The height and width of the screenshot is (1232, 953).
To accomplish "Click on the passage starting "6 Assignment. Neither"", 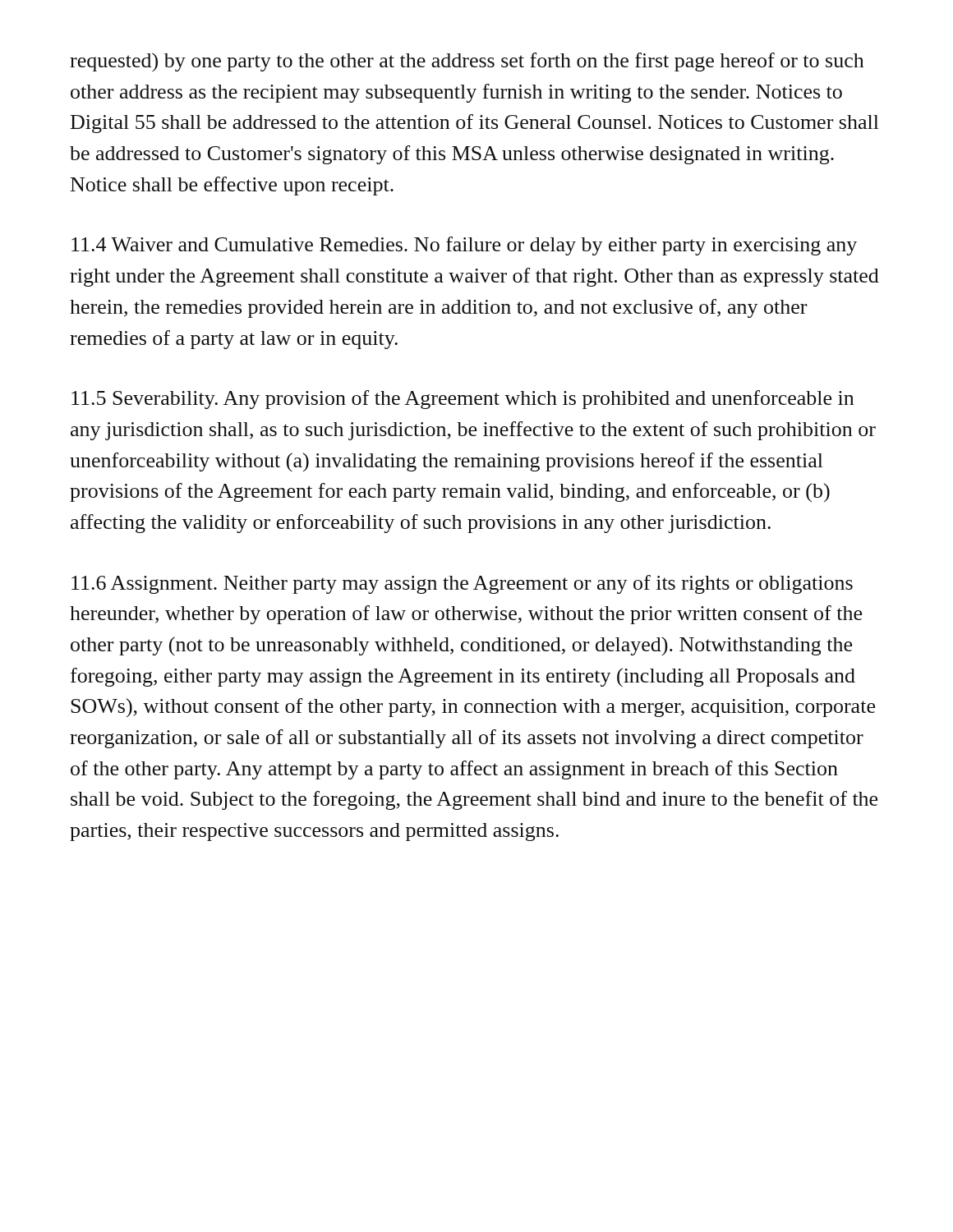I will pyautogui.click(x=474, y=706).
